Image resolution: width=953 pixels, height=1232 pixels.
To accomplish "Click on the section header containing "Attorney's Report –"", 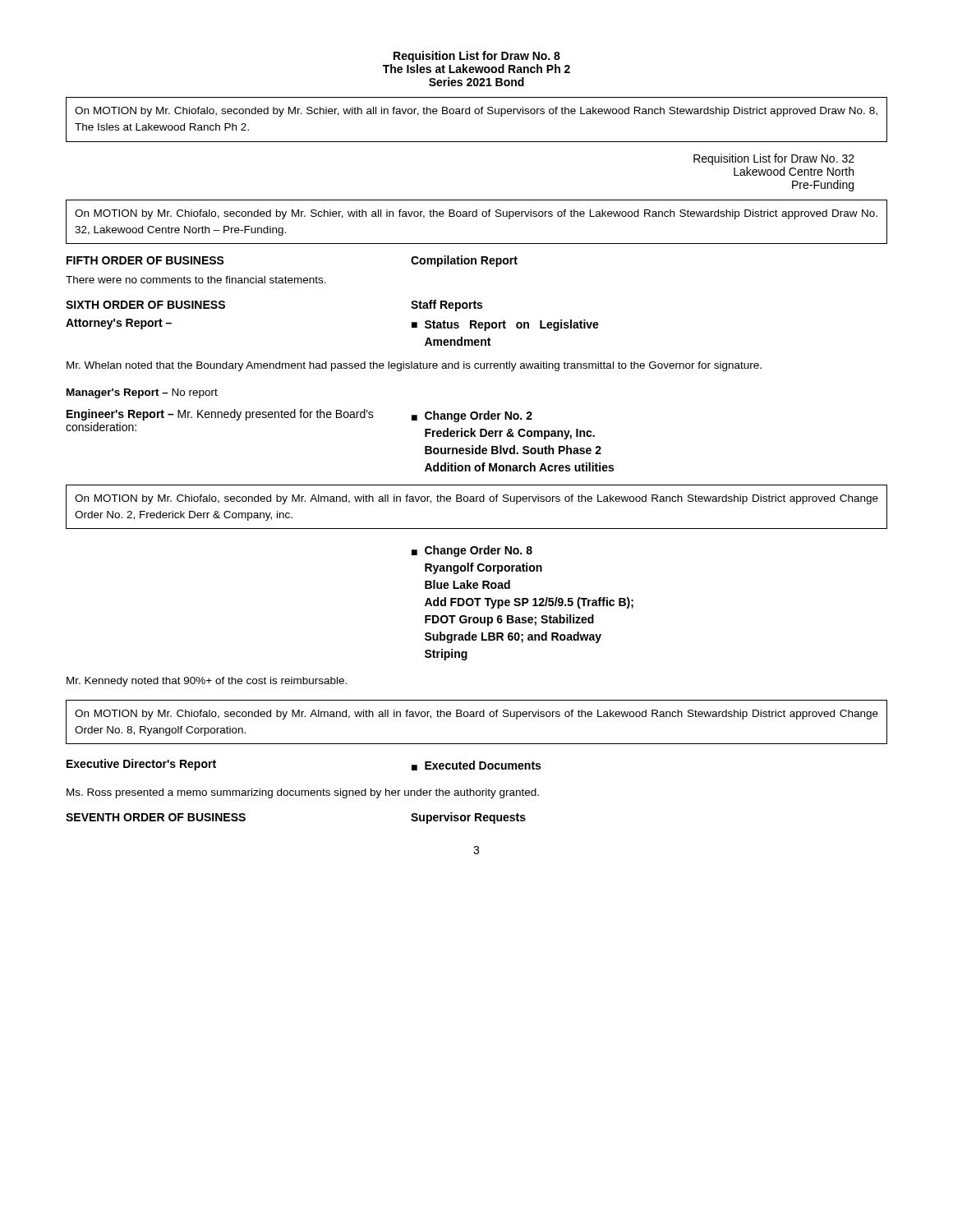I will 119,323.
